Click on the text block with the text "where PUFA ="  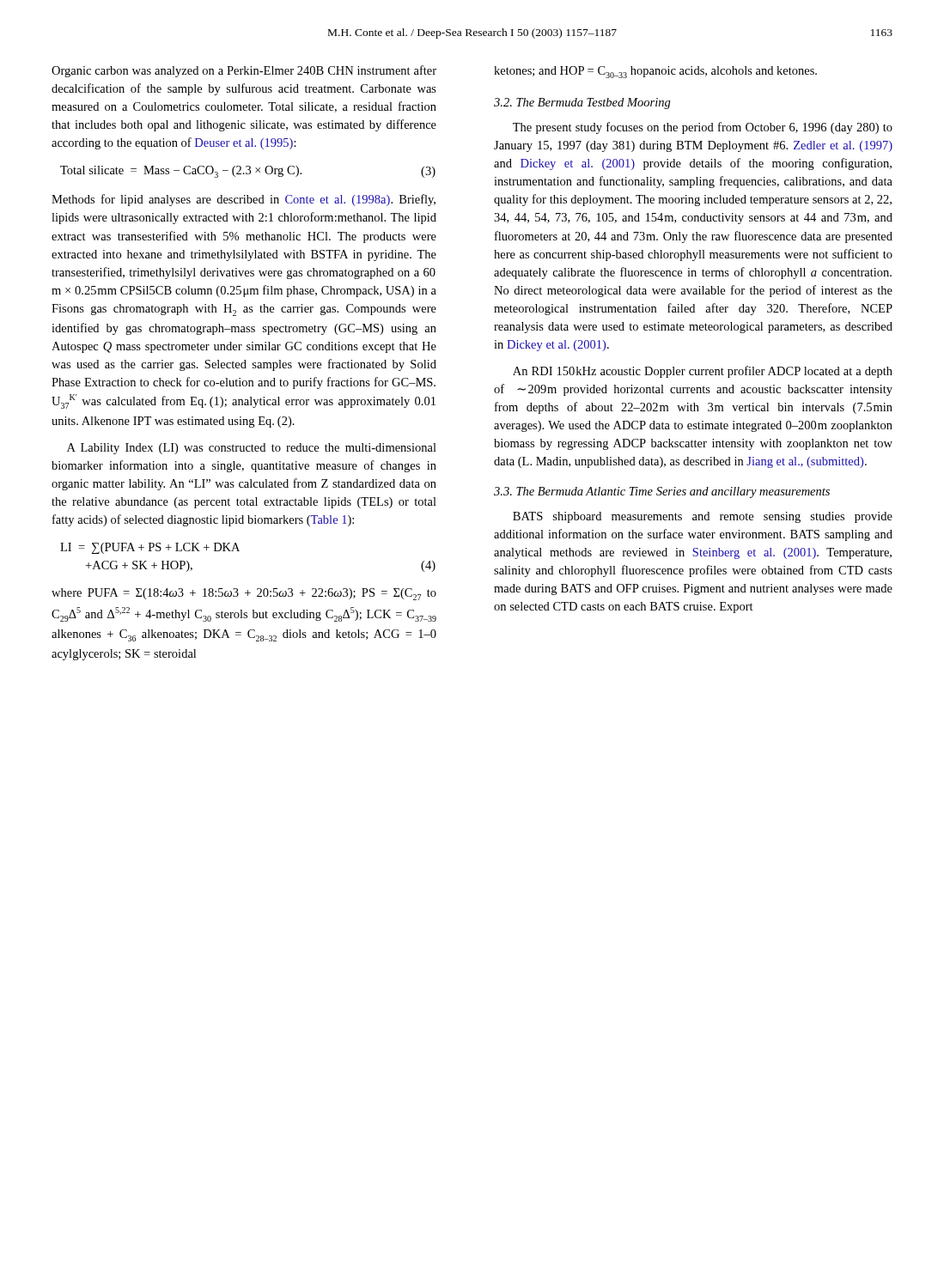pyautogui.click(x=244, y=623)
